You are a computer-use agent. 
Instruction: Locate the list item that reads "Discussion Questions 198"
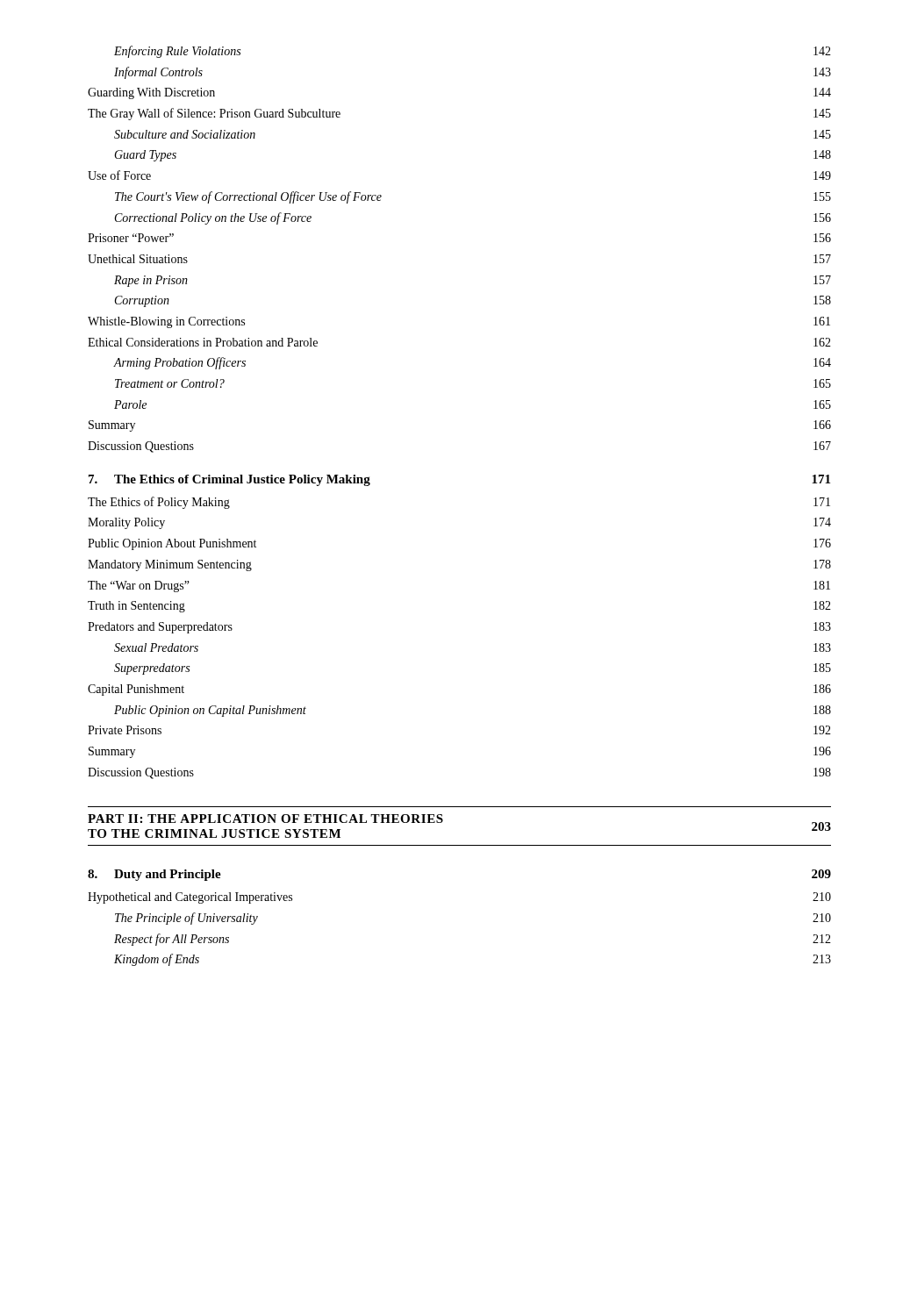137,773
